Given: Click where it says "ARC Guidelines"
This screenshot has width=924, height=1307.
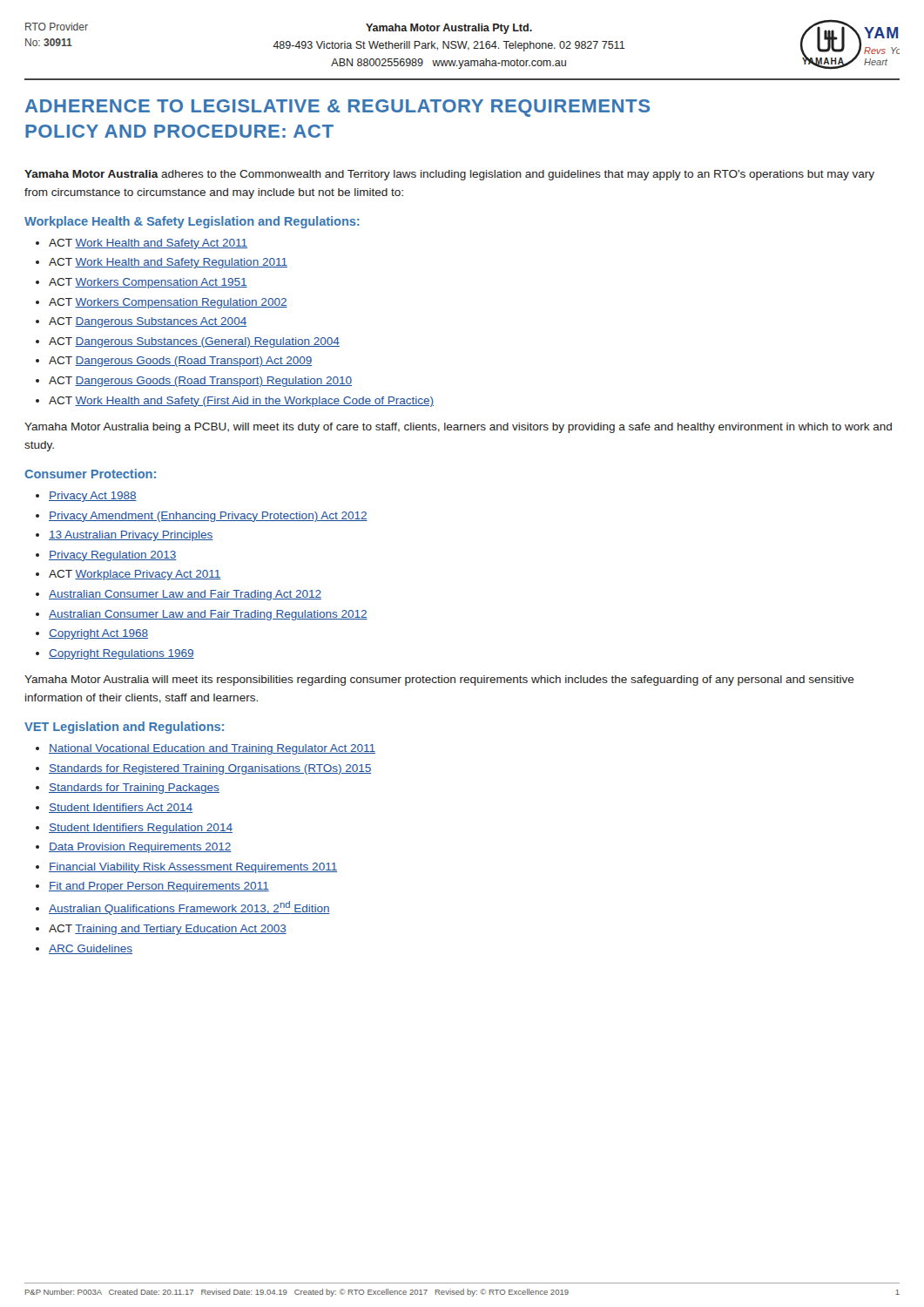Looking at the screenshot, I should [91, 948].
